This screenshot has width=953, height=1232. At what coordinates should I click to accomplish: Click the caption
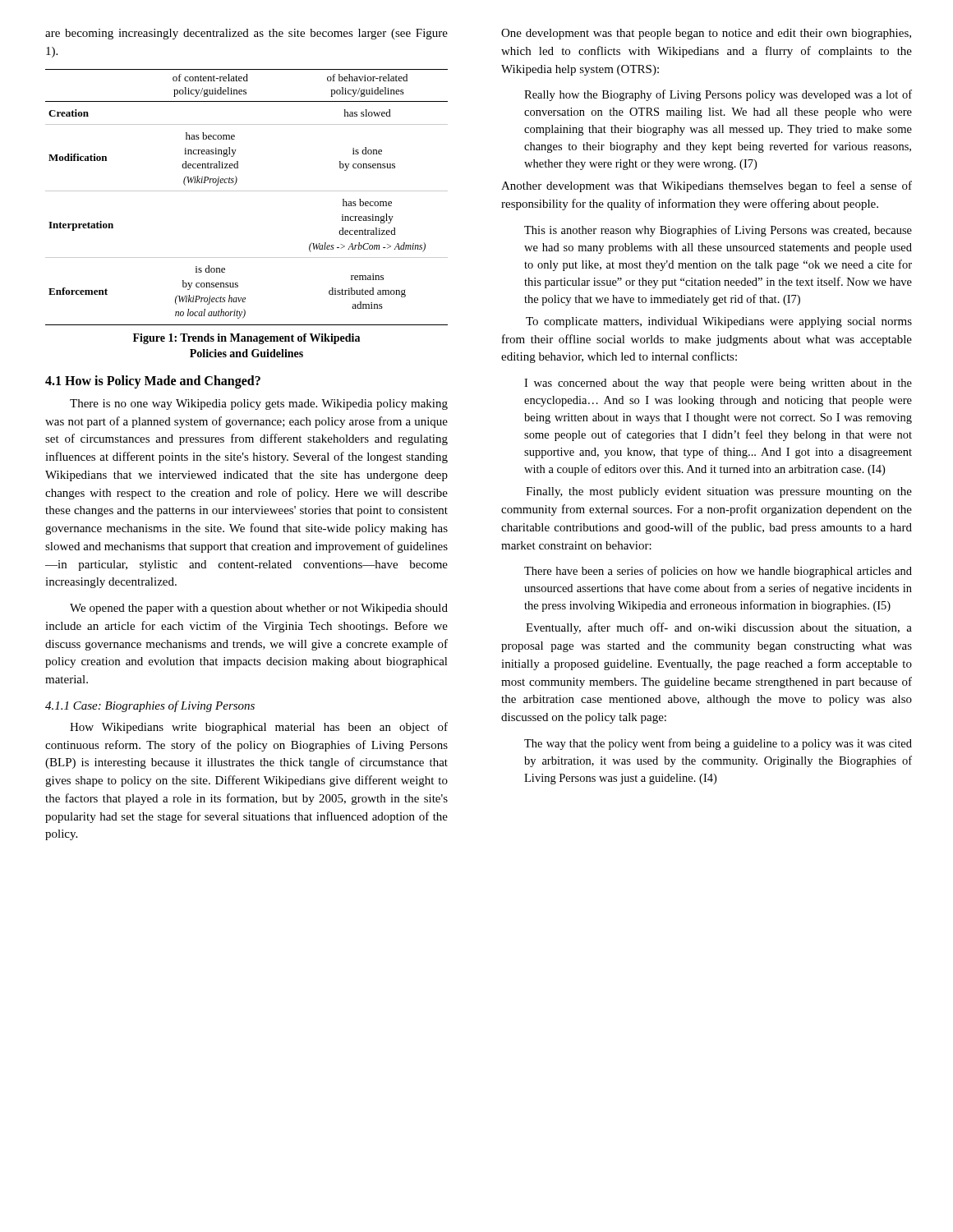click(246, 346)
